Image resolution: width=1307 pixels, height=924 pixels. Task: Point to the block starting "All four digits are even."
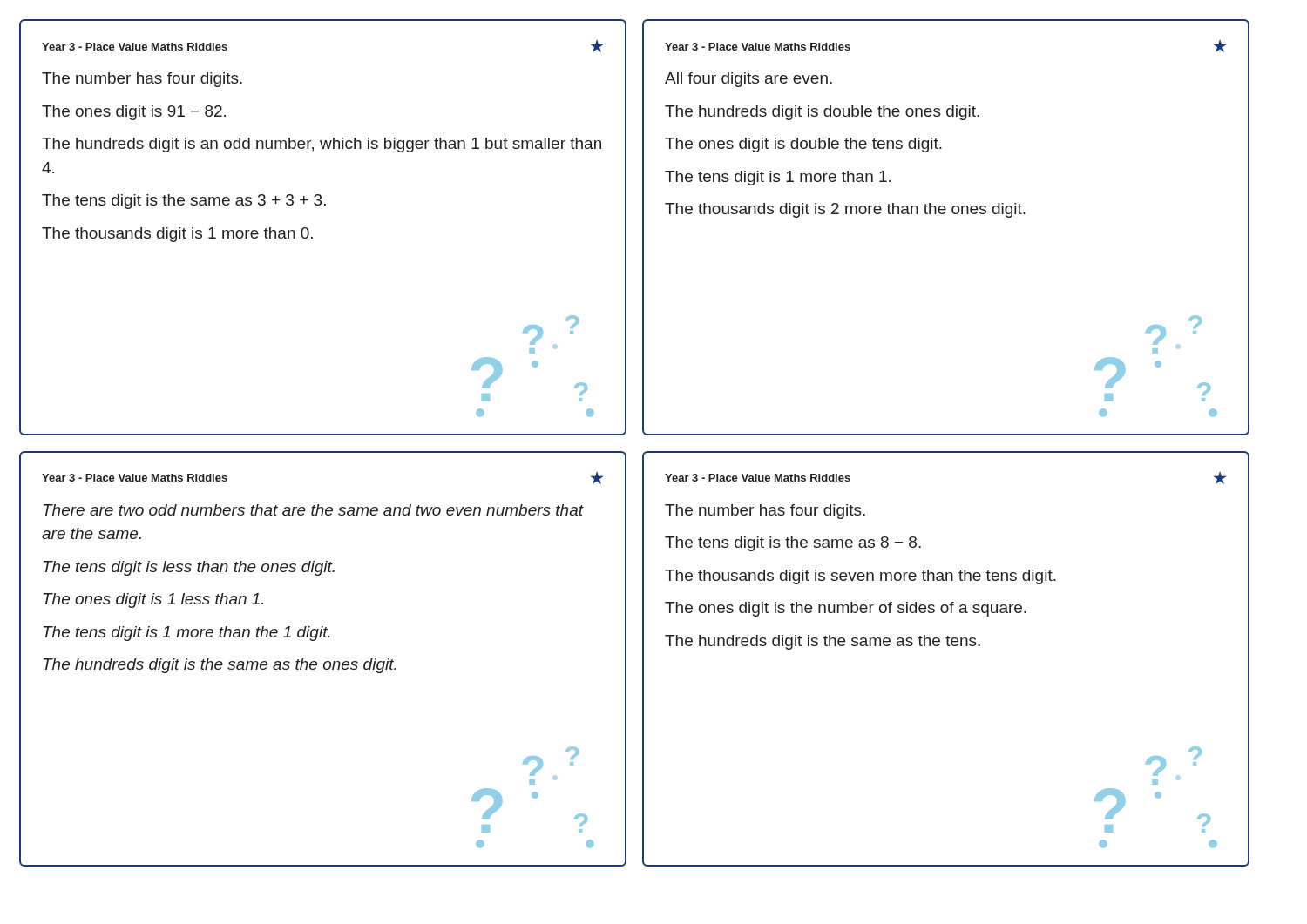click(749, 78)
